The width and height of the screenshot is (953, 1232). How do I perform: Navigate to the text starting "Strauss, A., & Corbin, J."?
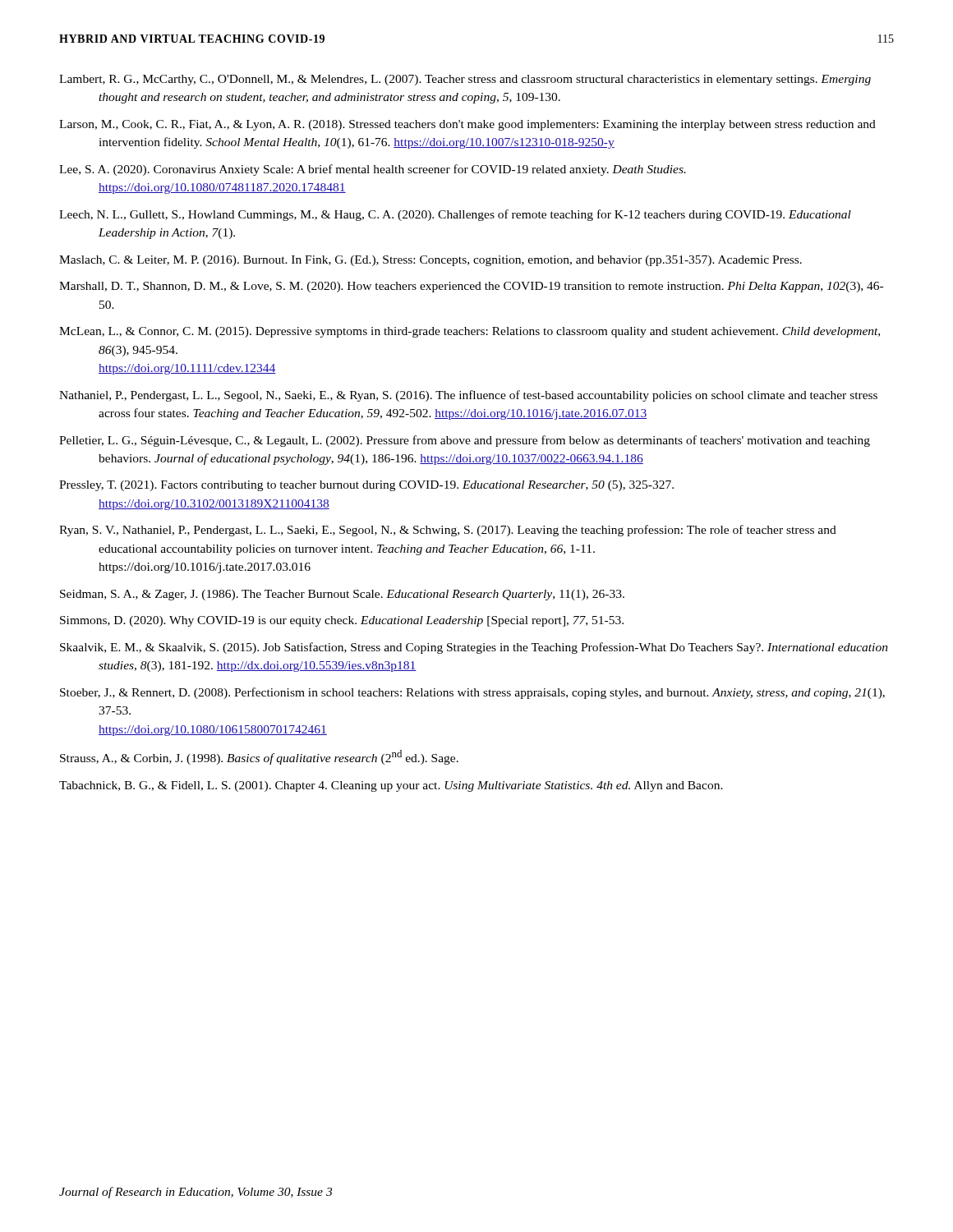coord(259,756)
